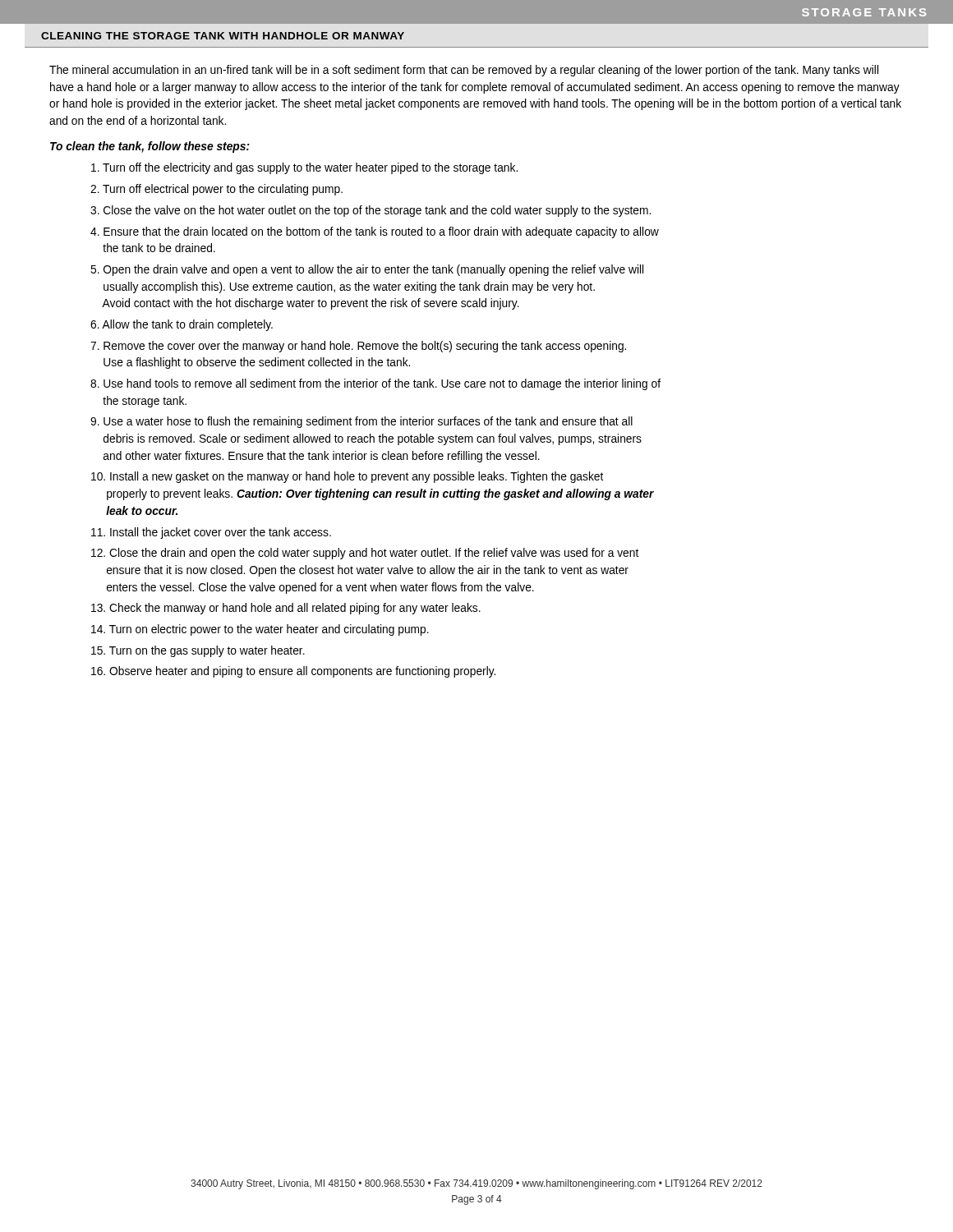Select the region starting "3. Close the valve on the hot water"
Viewport: 953px width, 1232px height.
pos(371,211)
